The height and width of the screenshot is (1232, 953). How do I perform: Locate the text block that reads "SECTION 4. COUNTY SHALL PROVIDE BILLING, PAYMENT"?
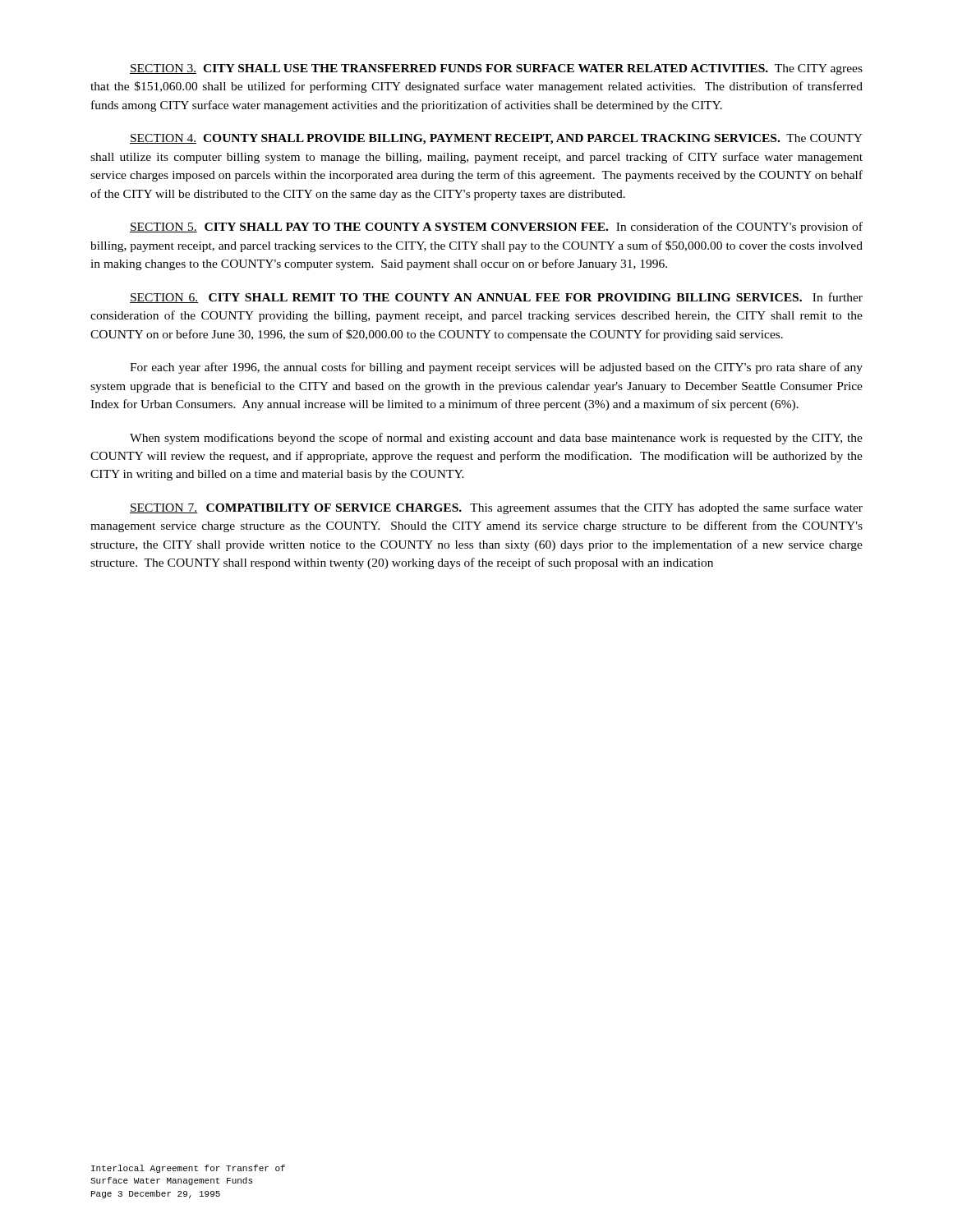(476, 166)
